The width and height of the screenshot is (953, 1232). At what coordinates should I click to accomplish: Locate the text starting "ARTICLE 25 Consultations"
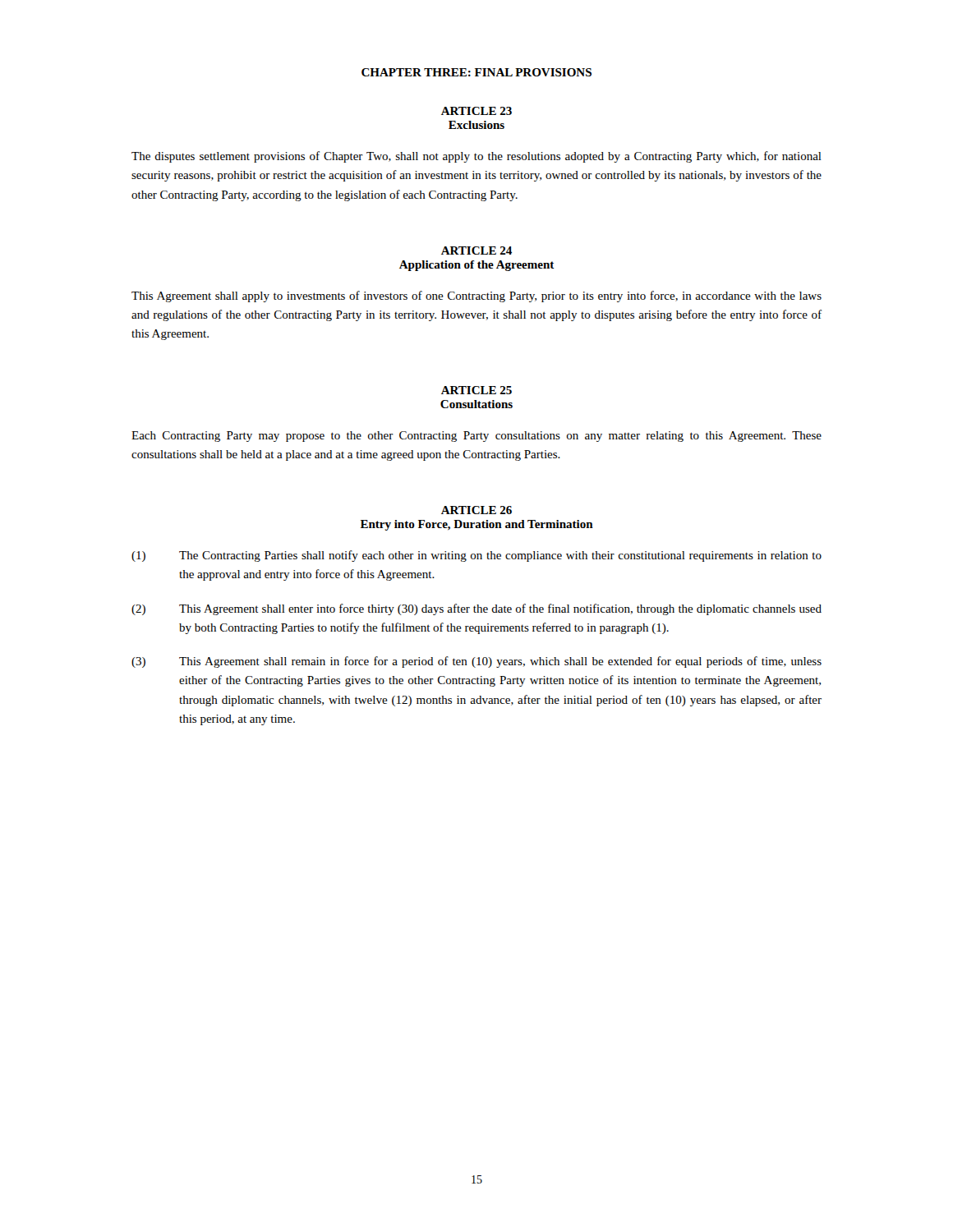[476, 397]
